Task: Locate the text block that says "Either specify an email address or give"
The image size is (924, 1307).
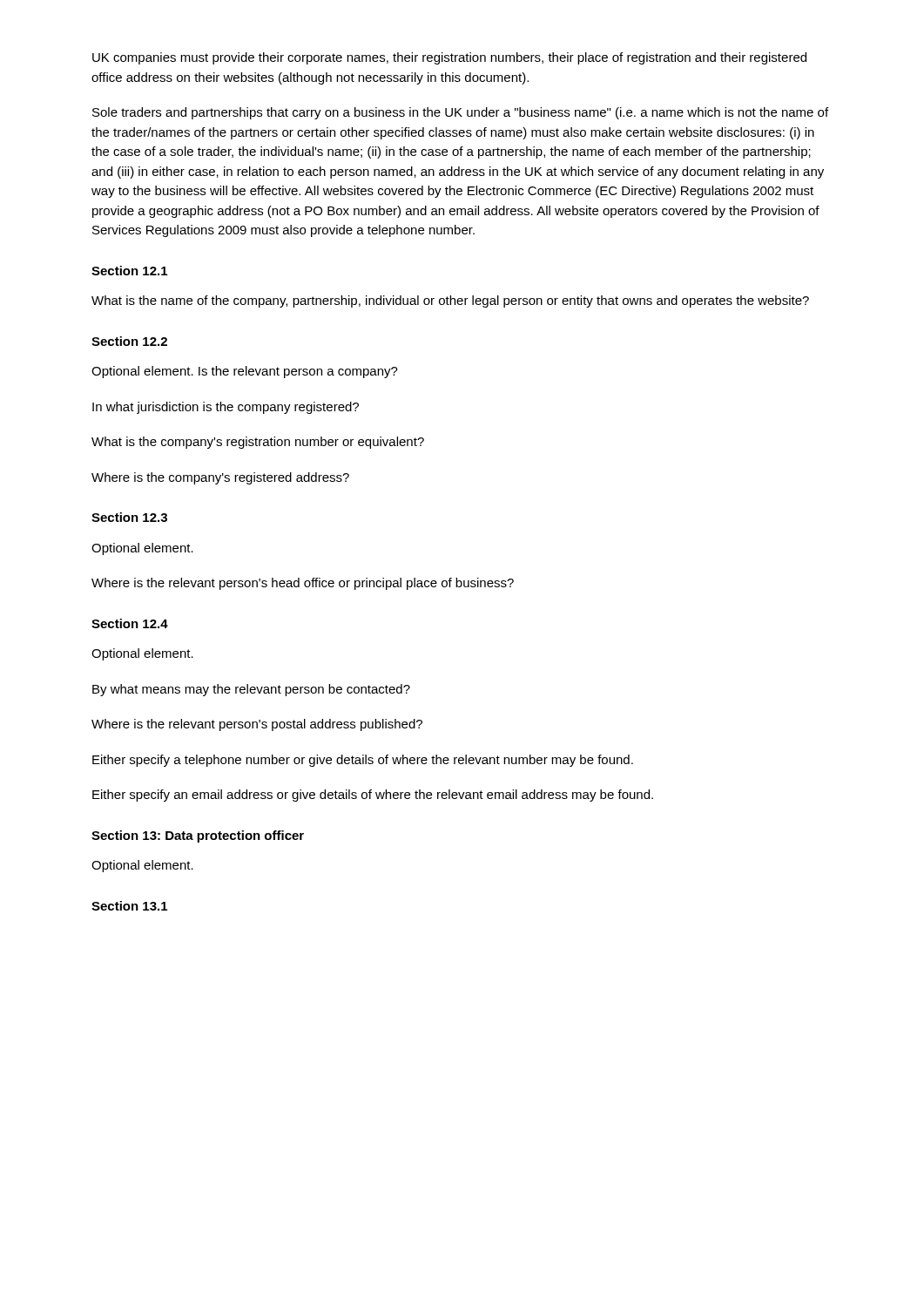Action: click(x=373, y=794)
